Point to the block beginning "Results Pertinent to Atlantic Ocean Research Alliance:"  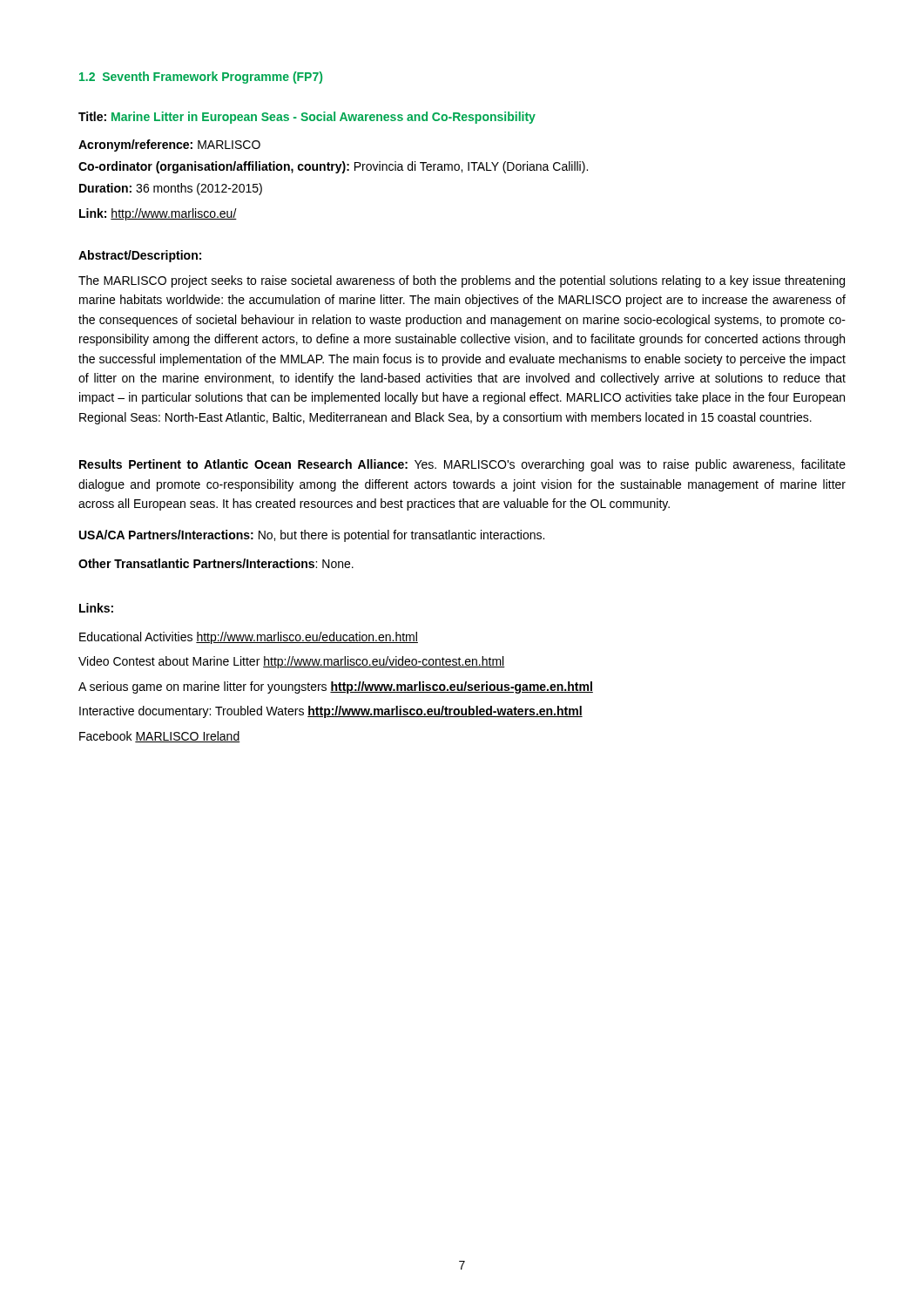462,484
